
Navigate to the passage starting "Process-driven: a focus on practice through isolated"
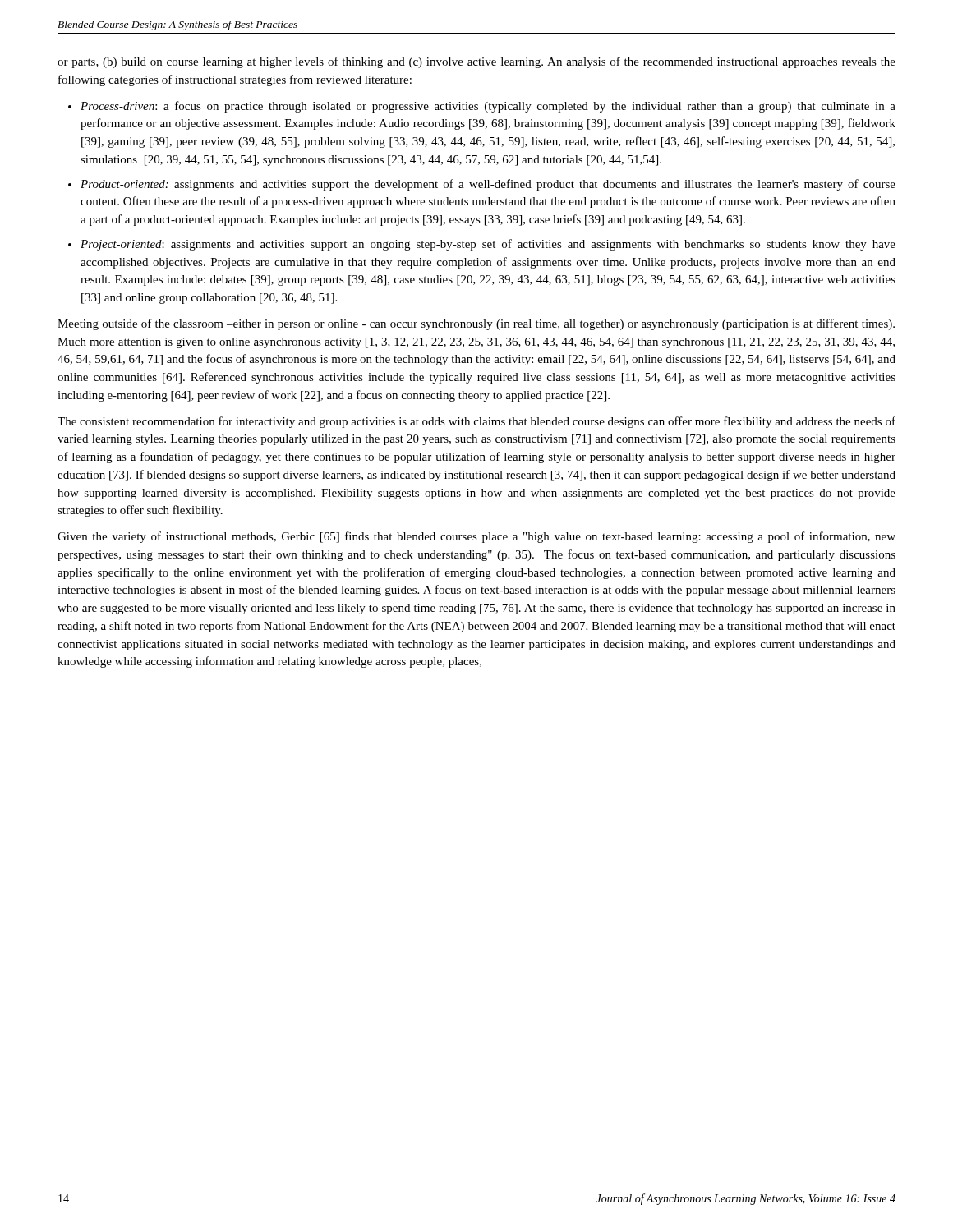click(x=488, y=132)
